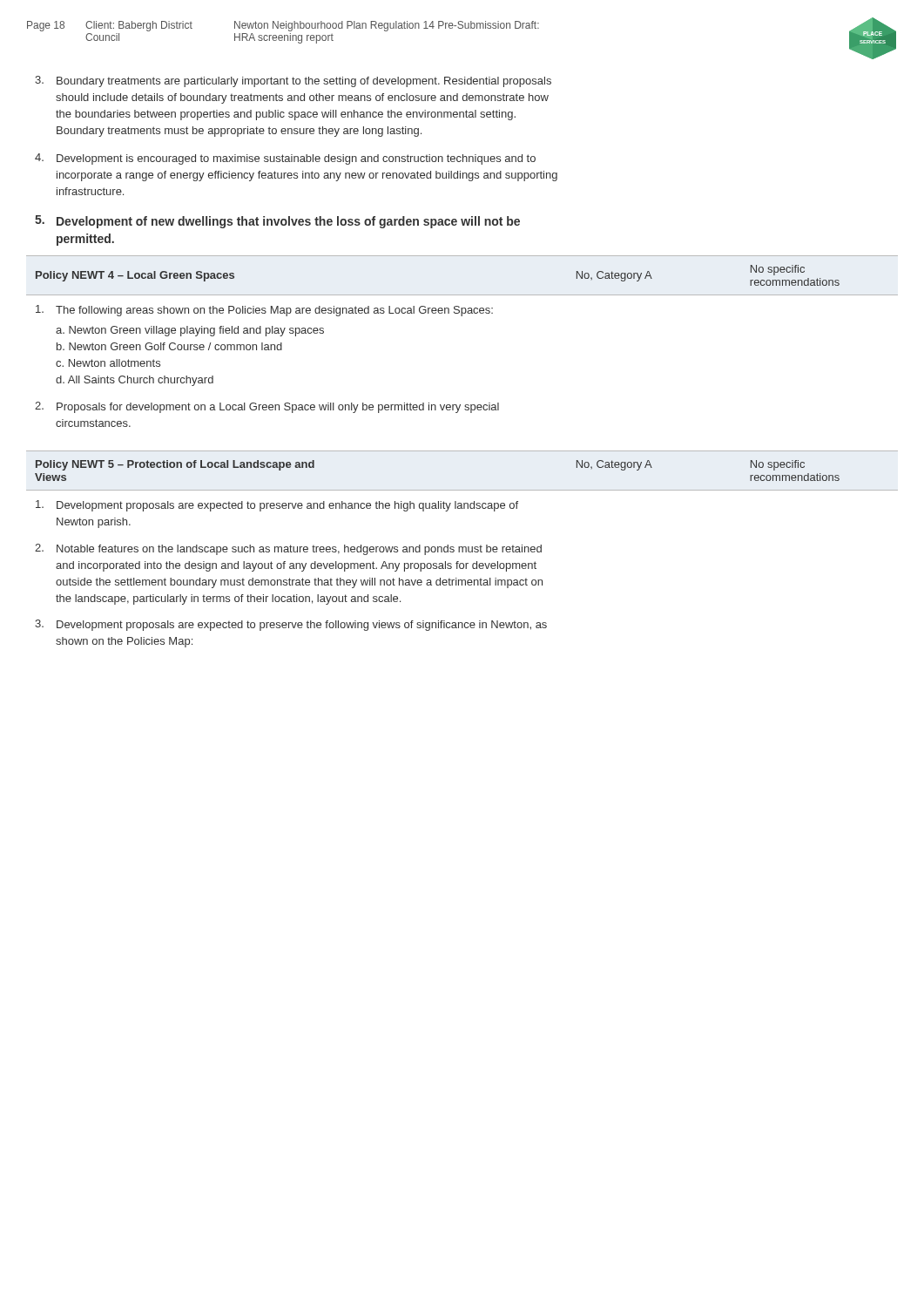Find the section header that says "Policy NEWT 5"
Image resolution: width=924 pixels, height=1307 pixels.
pos(175,471)
